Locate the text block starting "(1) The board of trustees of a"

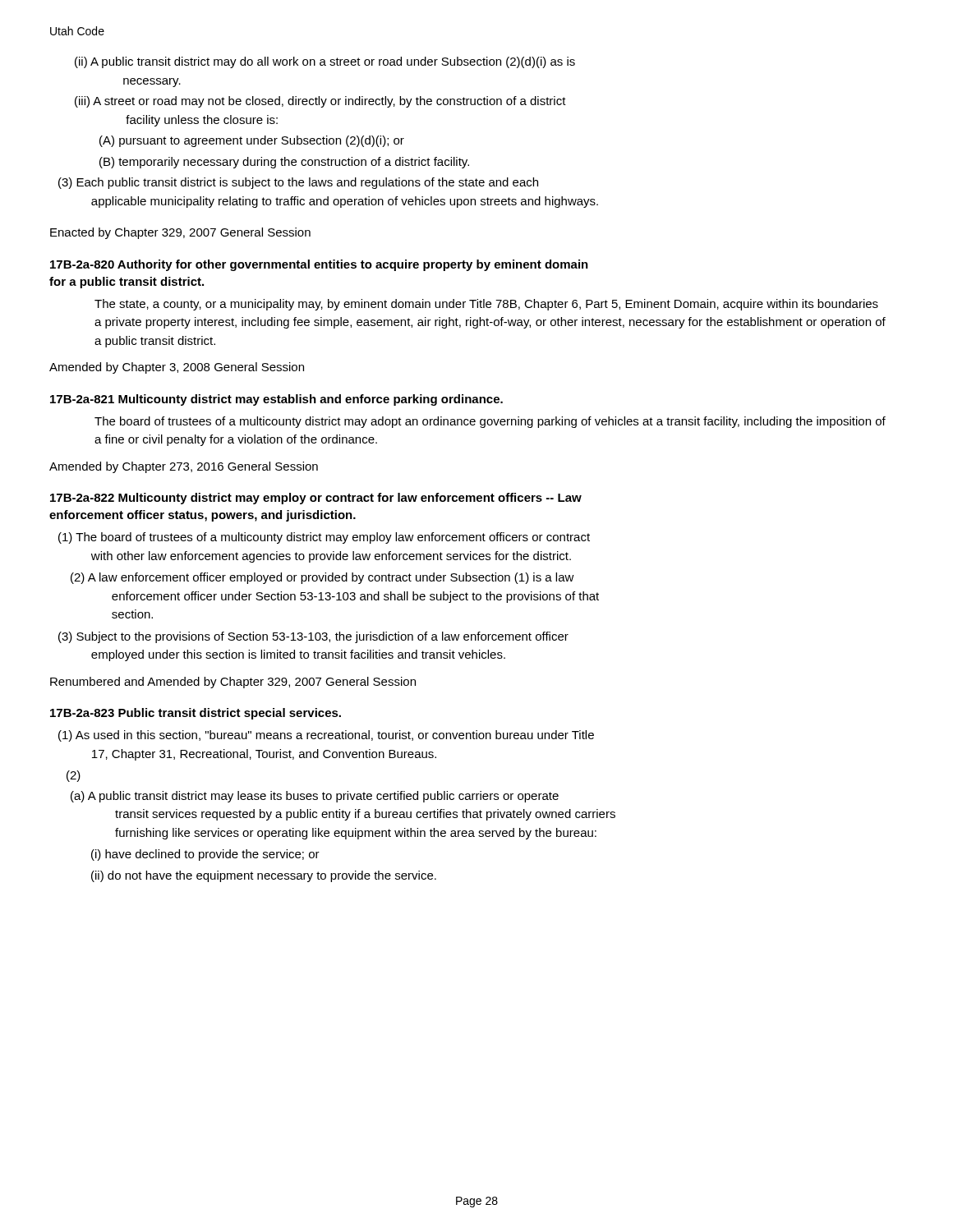(324, 546)
